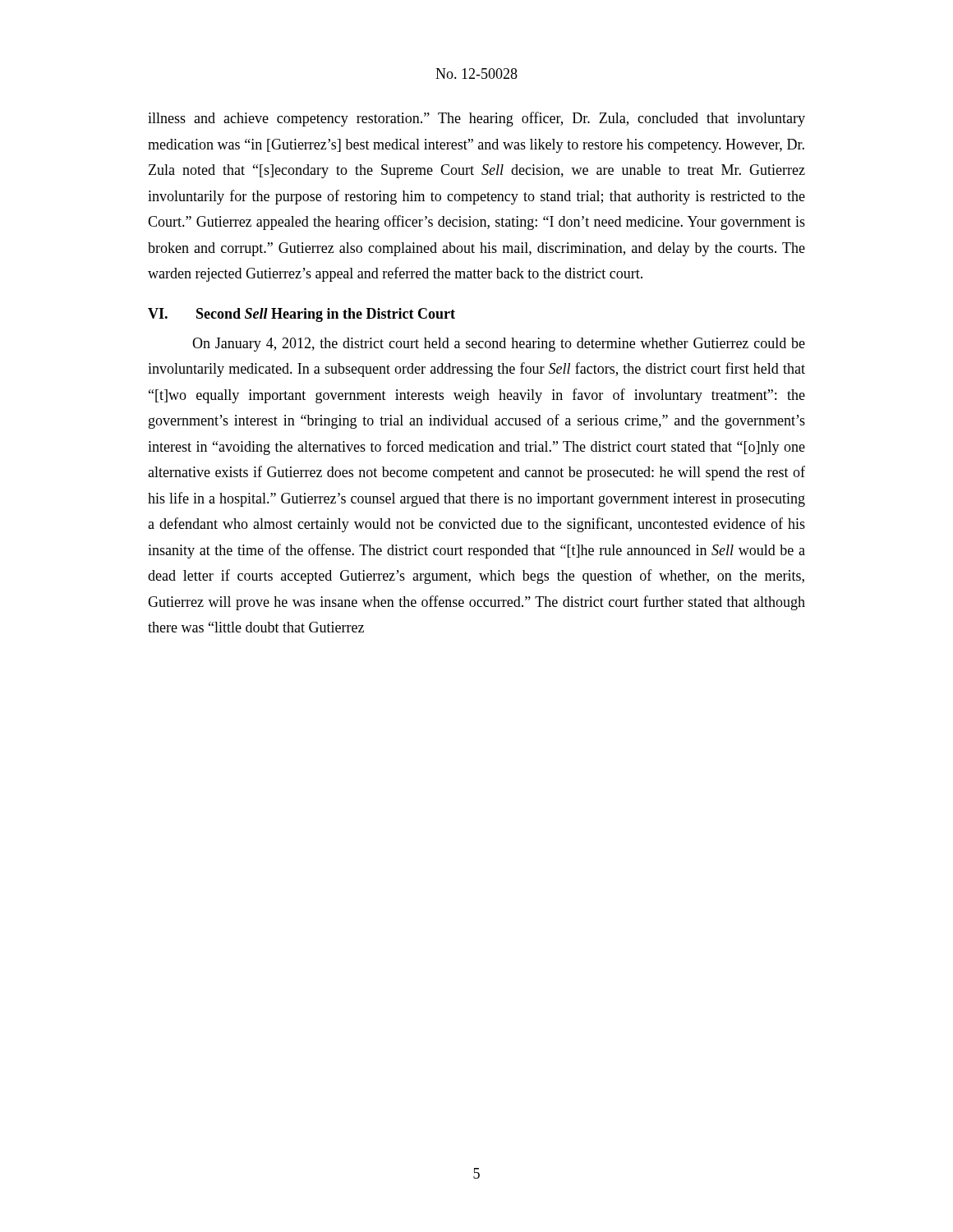Find the section header
This screenshot has height=1232, width=953.
[302, 314]
